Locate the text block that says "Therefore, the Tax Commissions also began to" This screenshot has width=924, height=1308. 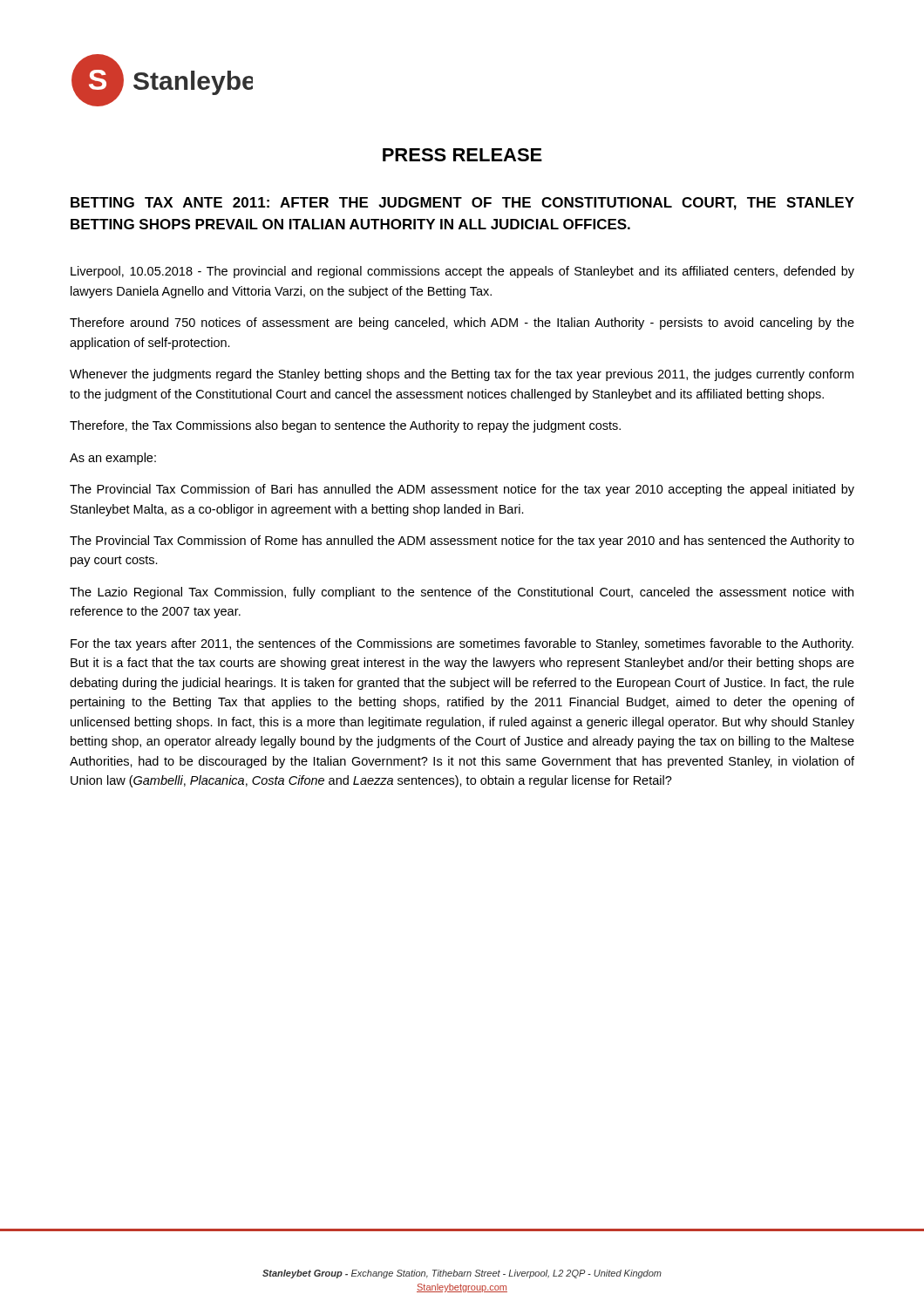(x=346, y=426)
